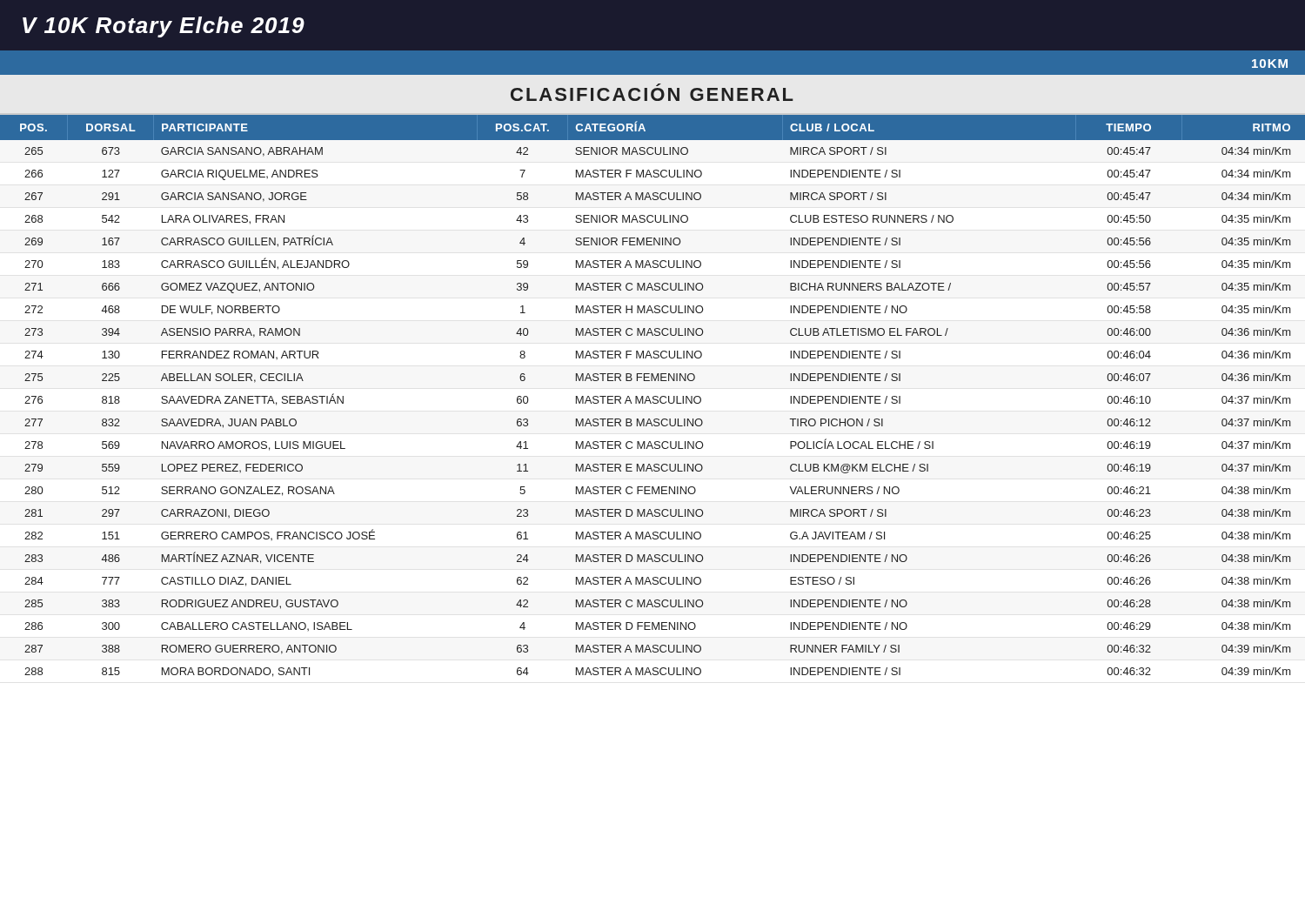The height and width of the screenshot is (924, 1305).
Task: Find the table that mentions "MASTER D FEMENINO"
Action: (652, 399)
